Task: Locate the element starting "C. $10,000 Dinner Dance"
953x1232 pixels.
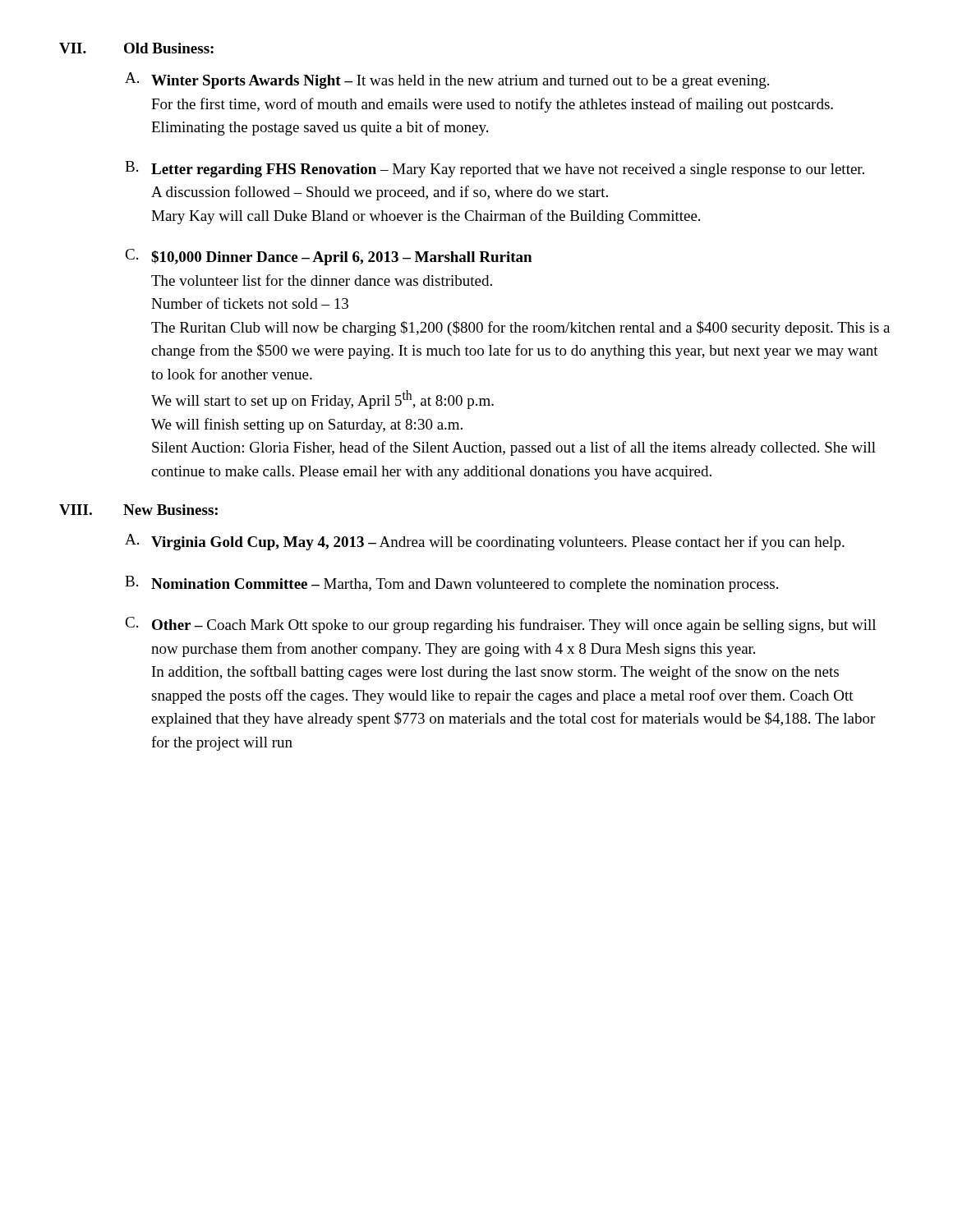Action: tap(509, 364)
